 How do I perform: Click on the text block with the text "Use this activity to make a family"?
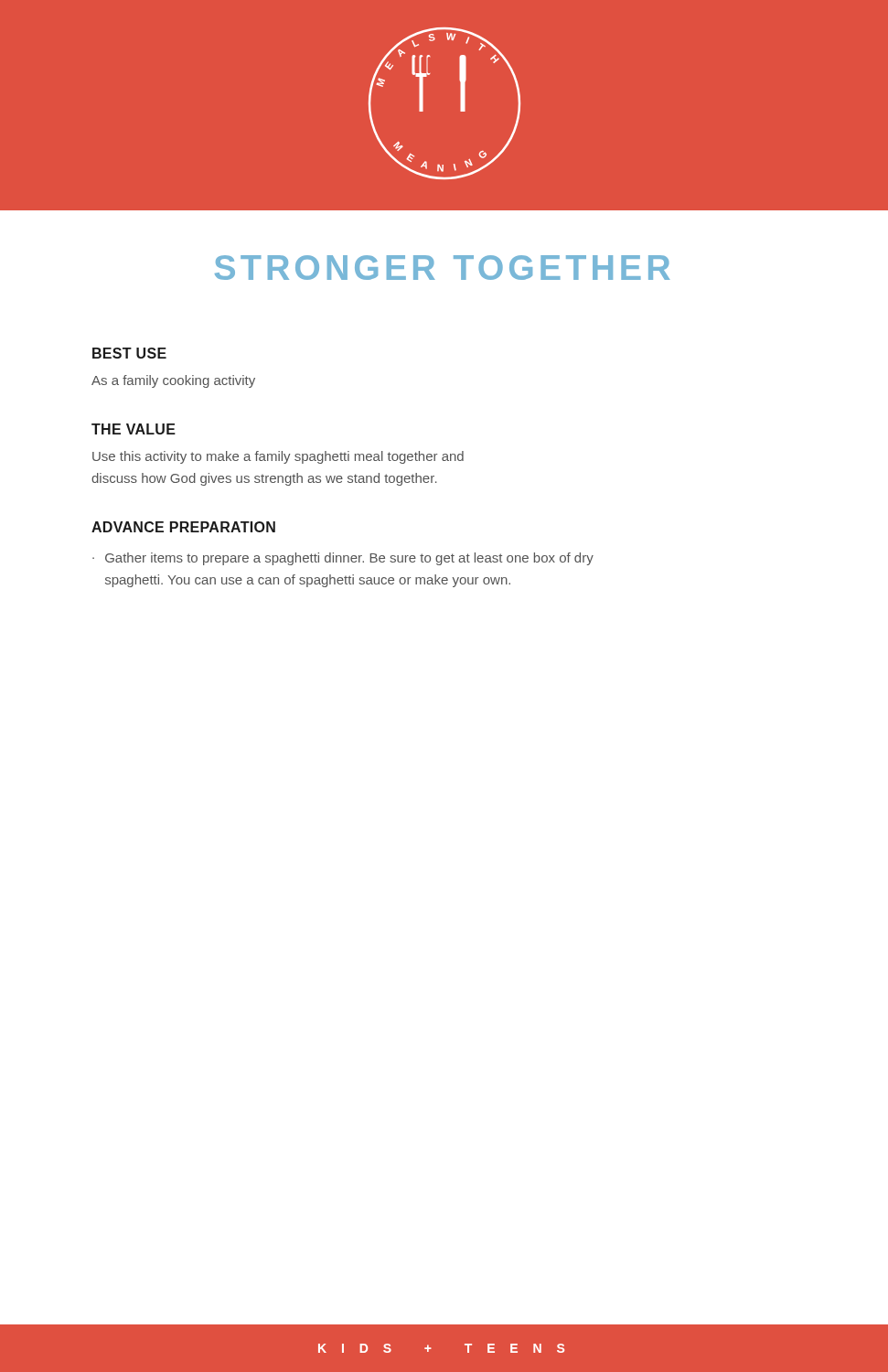coord(278,467)
